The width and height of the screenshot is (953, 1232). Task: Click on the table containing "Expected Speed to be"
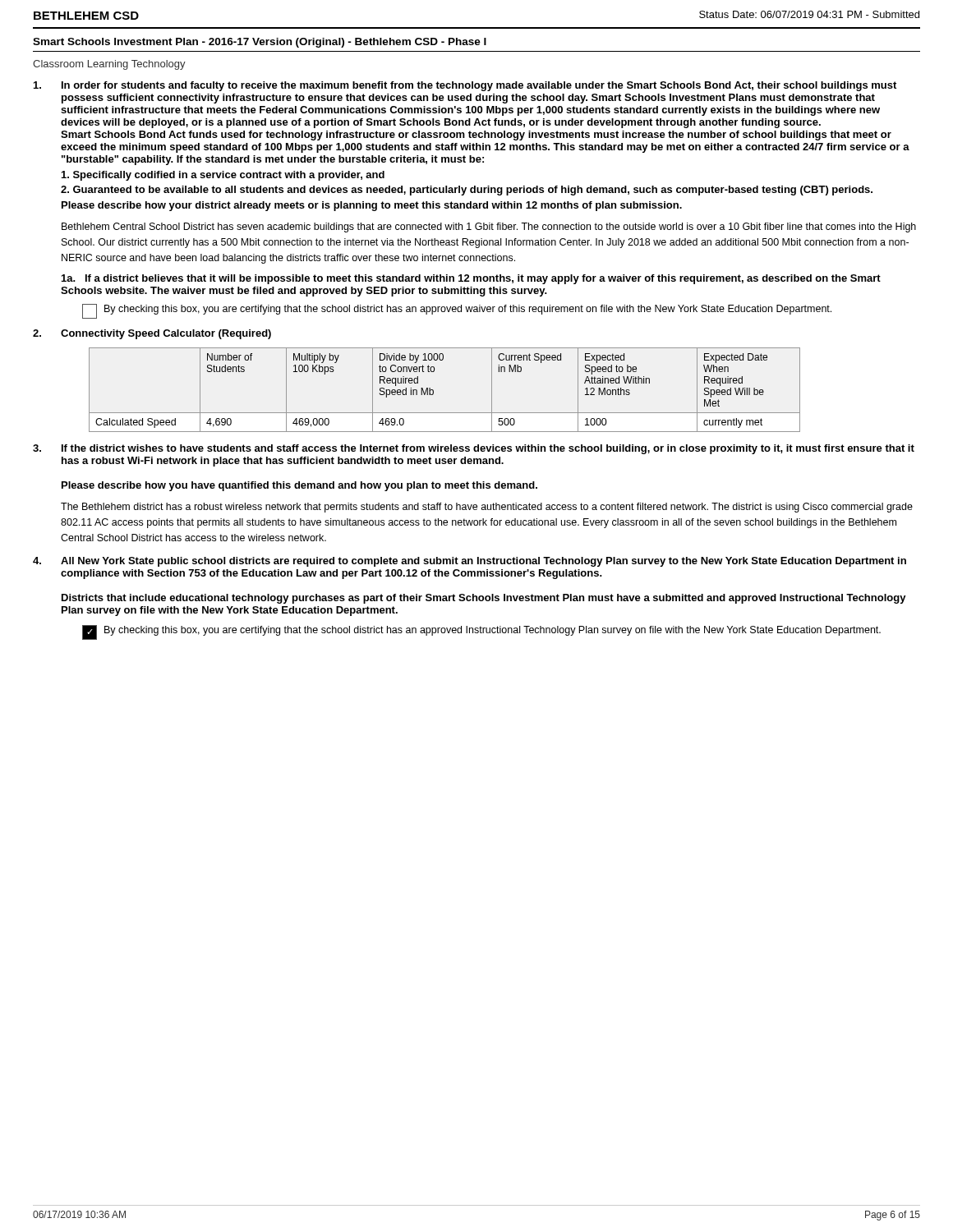point(490,390)
